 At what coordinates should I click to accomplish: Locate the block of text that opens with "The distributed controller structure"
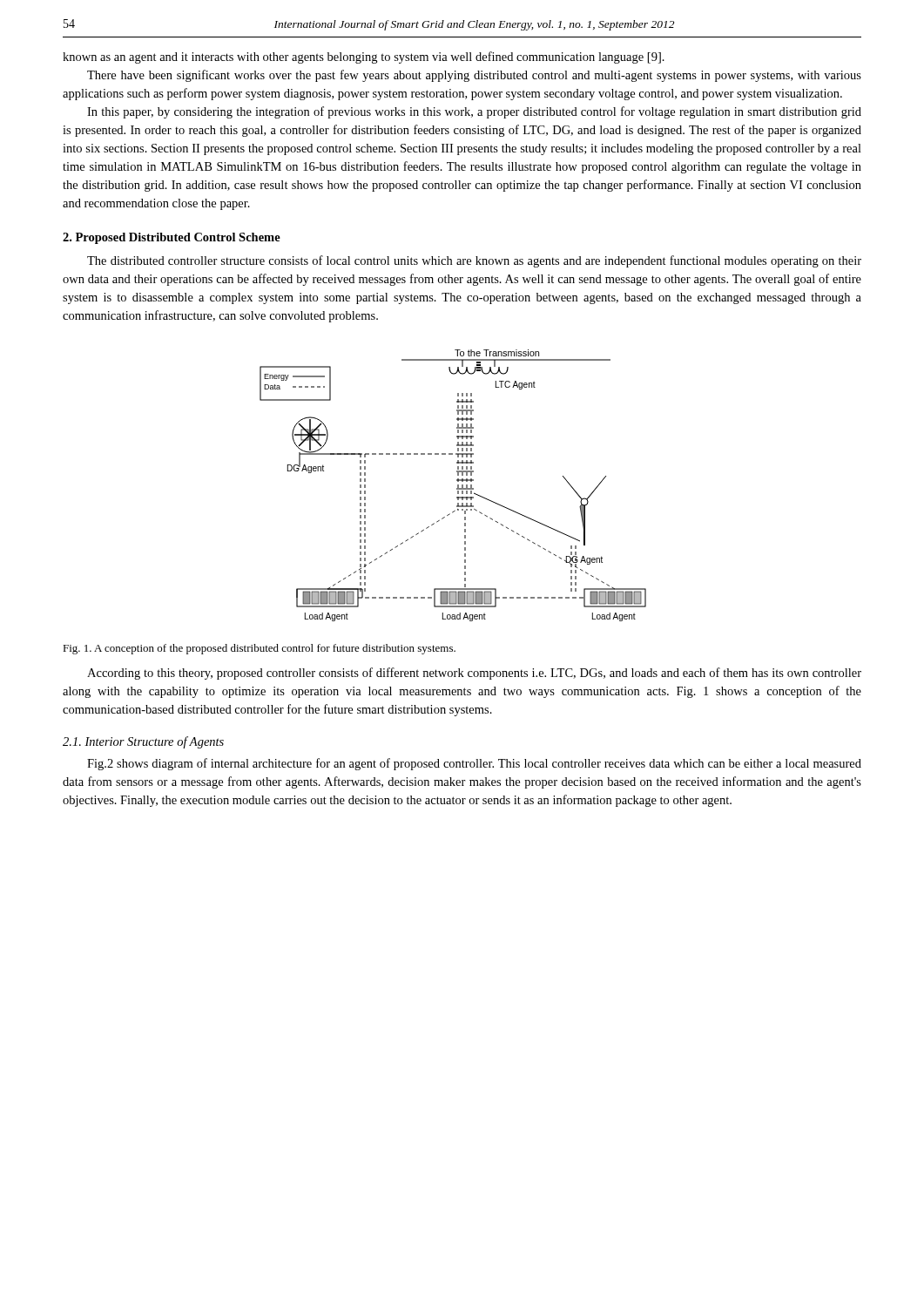tap(462, 289)
